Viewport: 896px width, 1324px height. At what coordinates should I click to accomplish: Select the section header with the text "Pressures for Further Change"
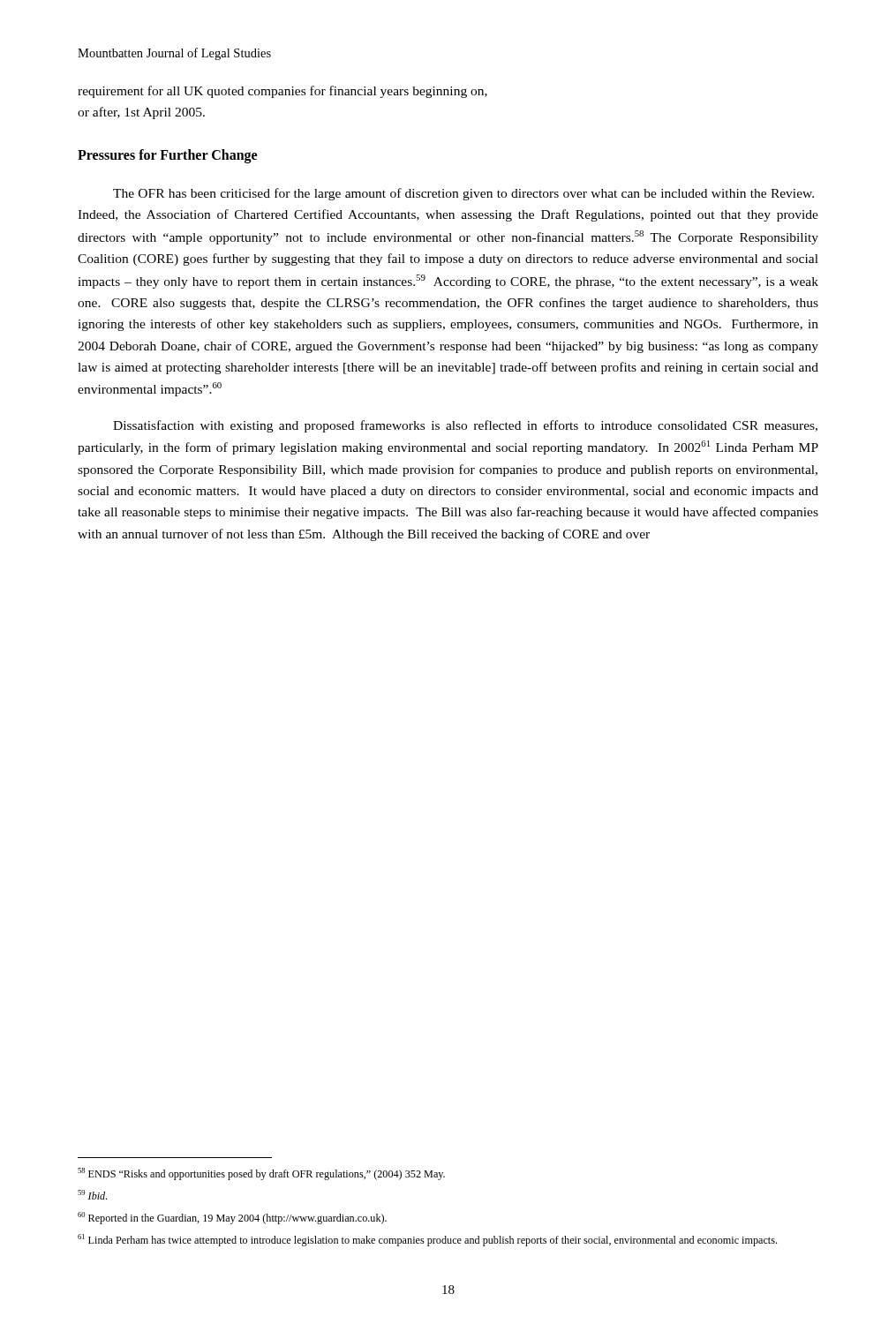tap(168, 155)
